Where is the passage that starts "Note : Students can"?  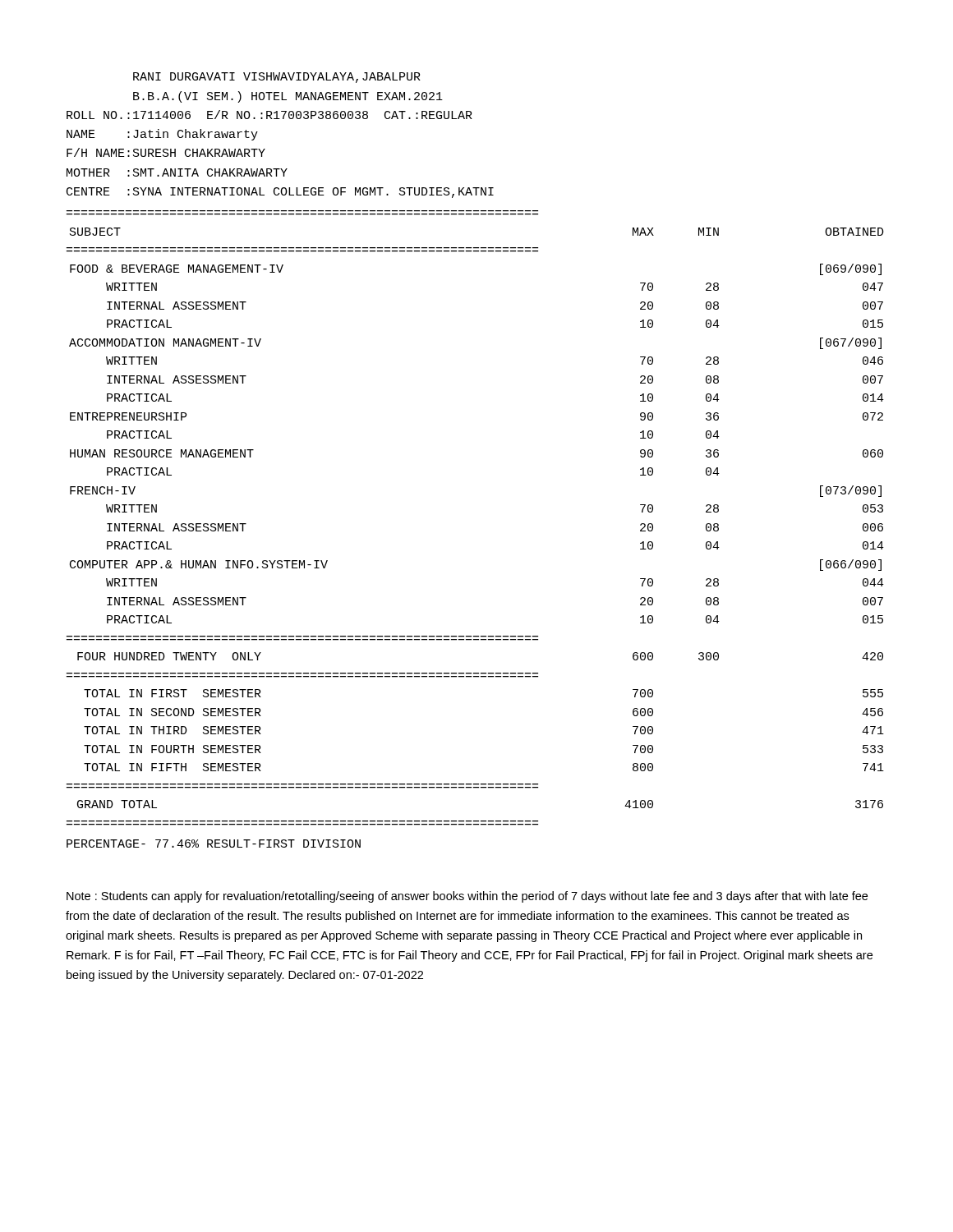[x=469, y=936]
